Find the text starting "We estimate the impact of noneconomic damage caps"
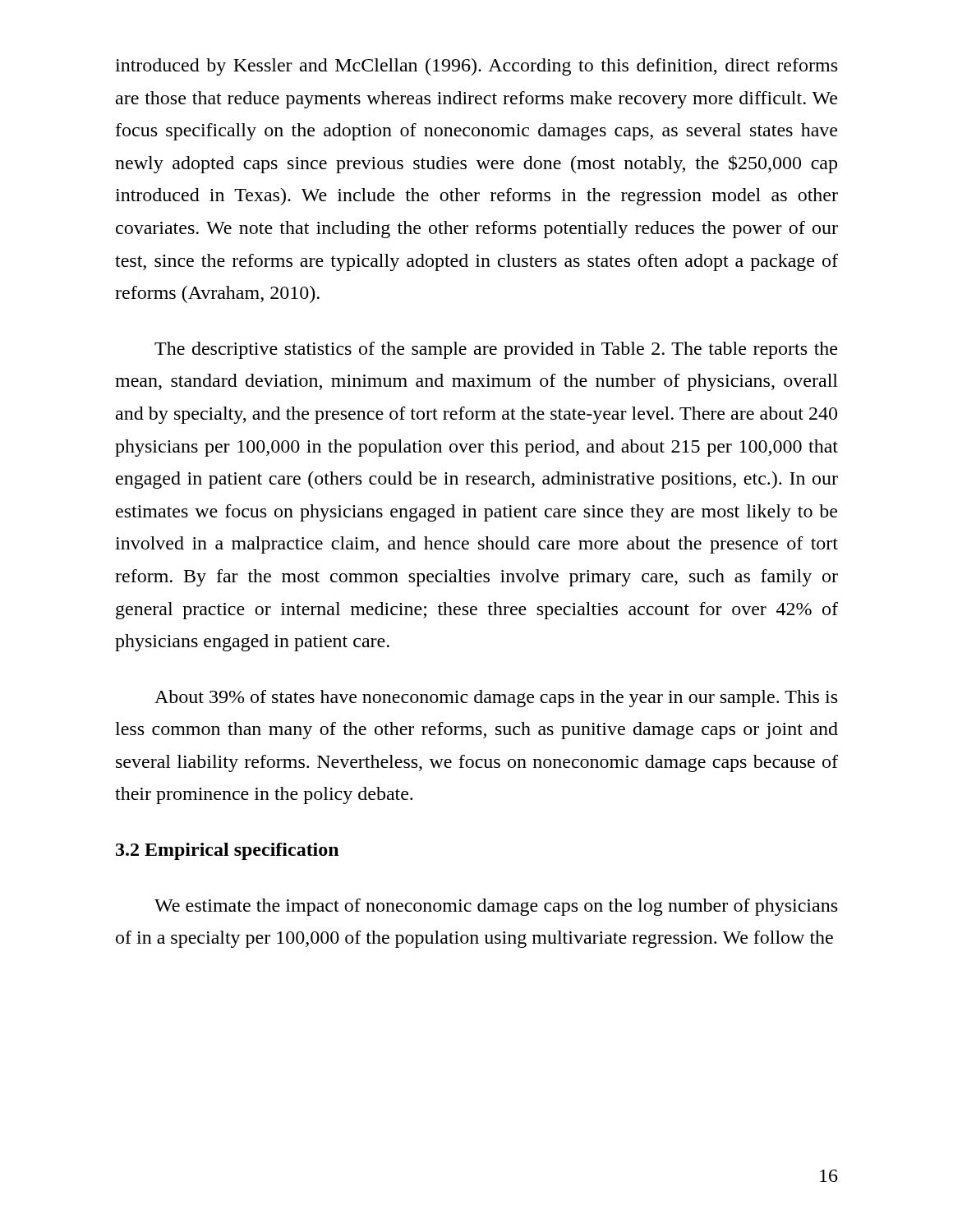Screen dimensions: 1232x953 476,922
